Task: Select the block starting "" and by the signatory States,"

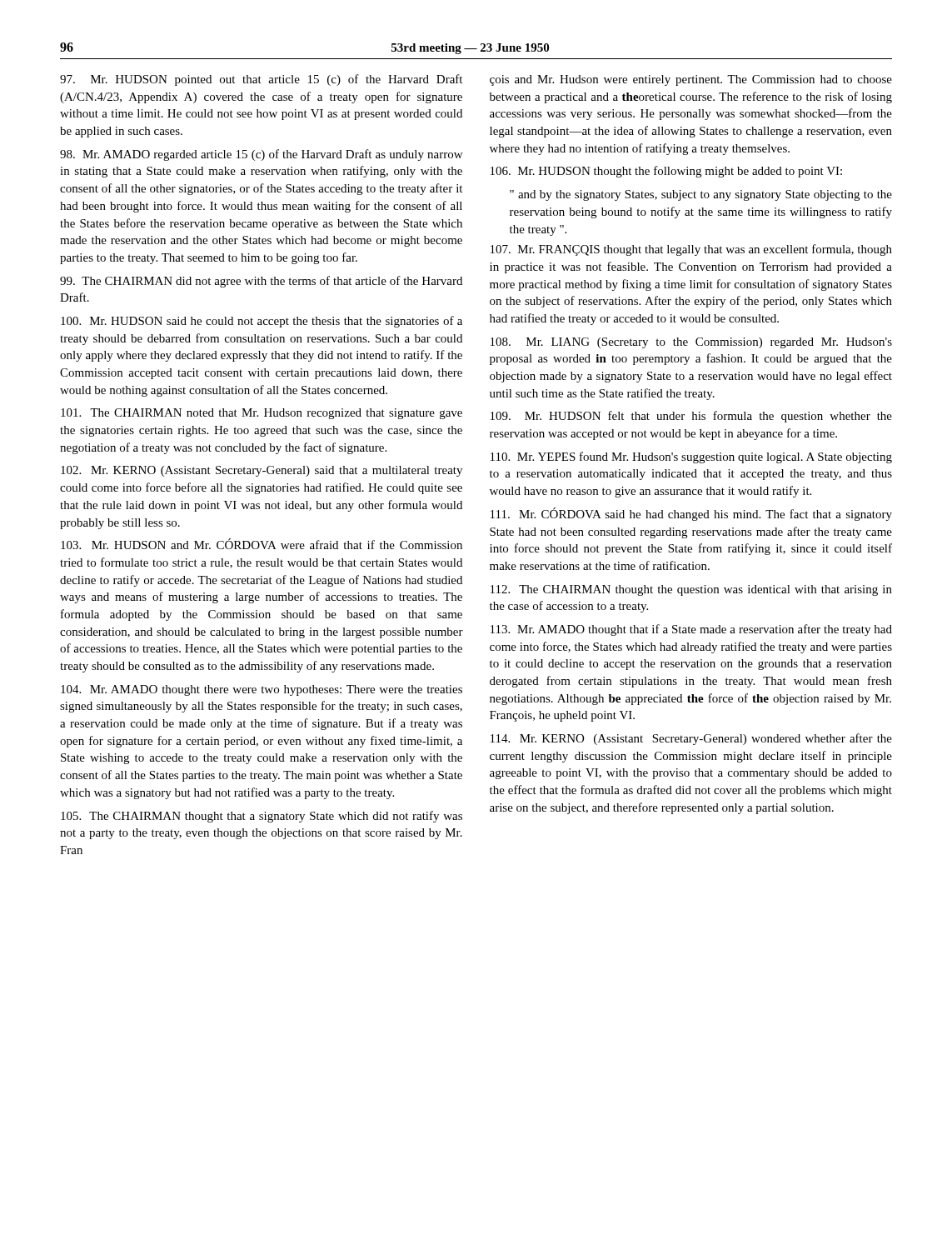Action: pos(701,212)
